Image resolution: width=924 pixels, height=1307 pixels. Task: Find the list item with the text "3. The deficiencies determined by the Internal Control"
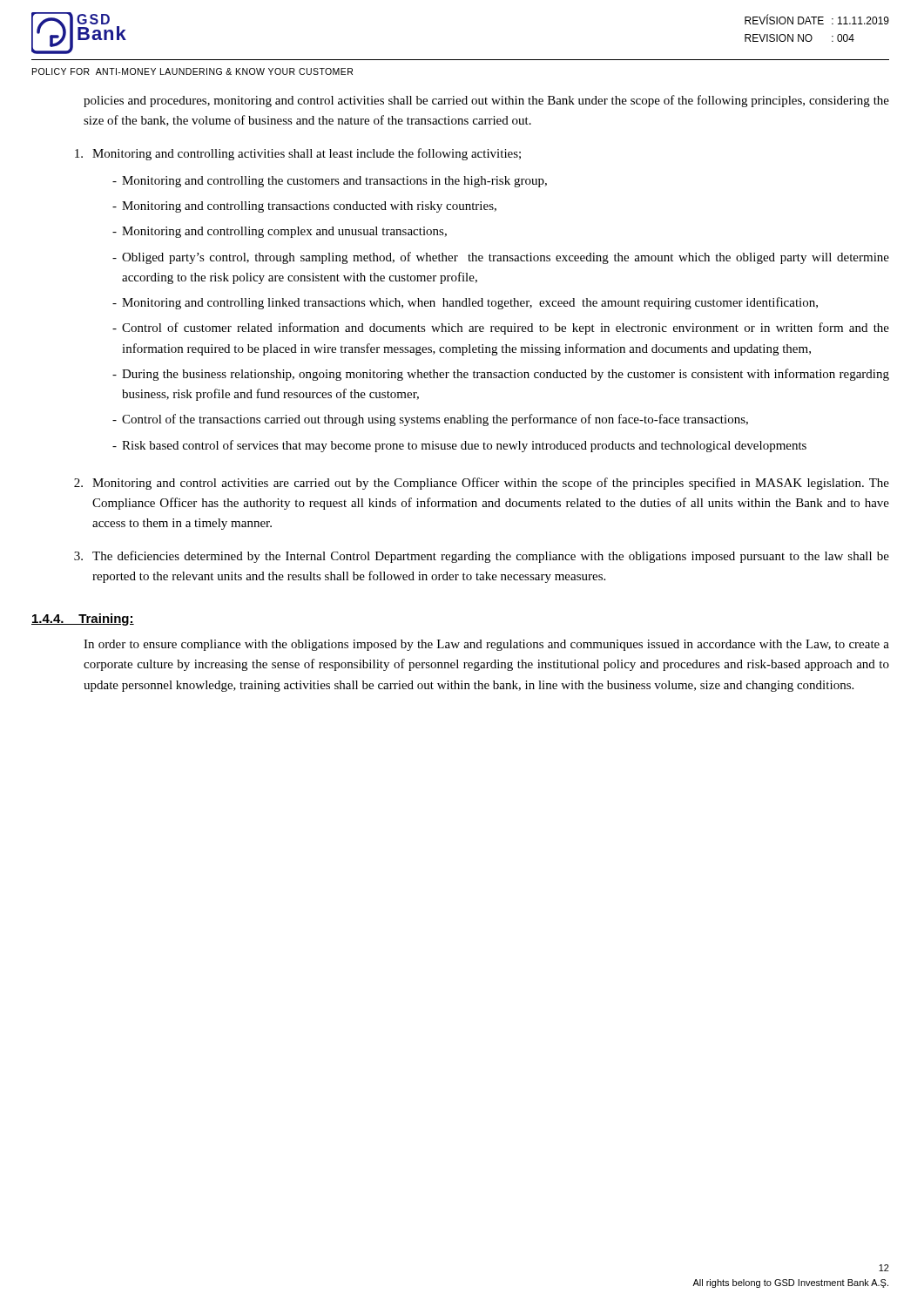pos(460,566)
